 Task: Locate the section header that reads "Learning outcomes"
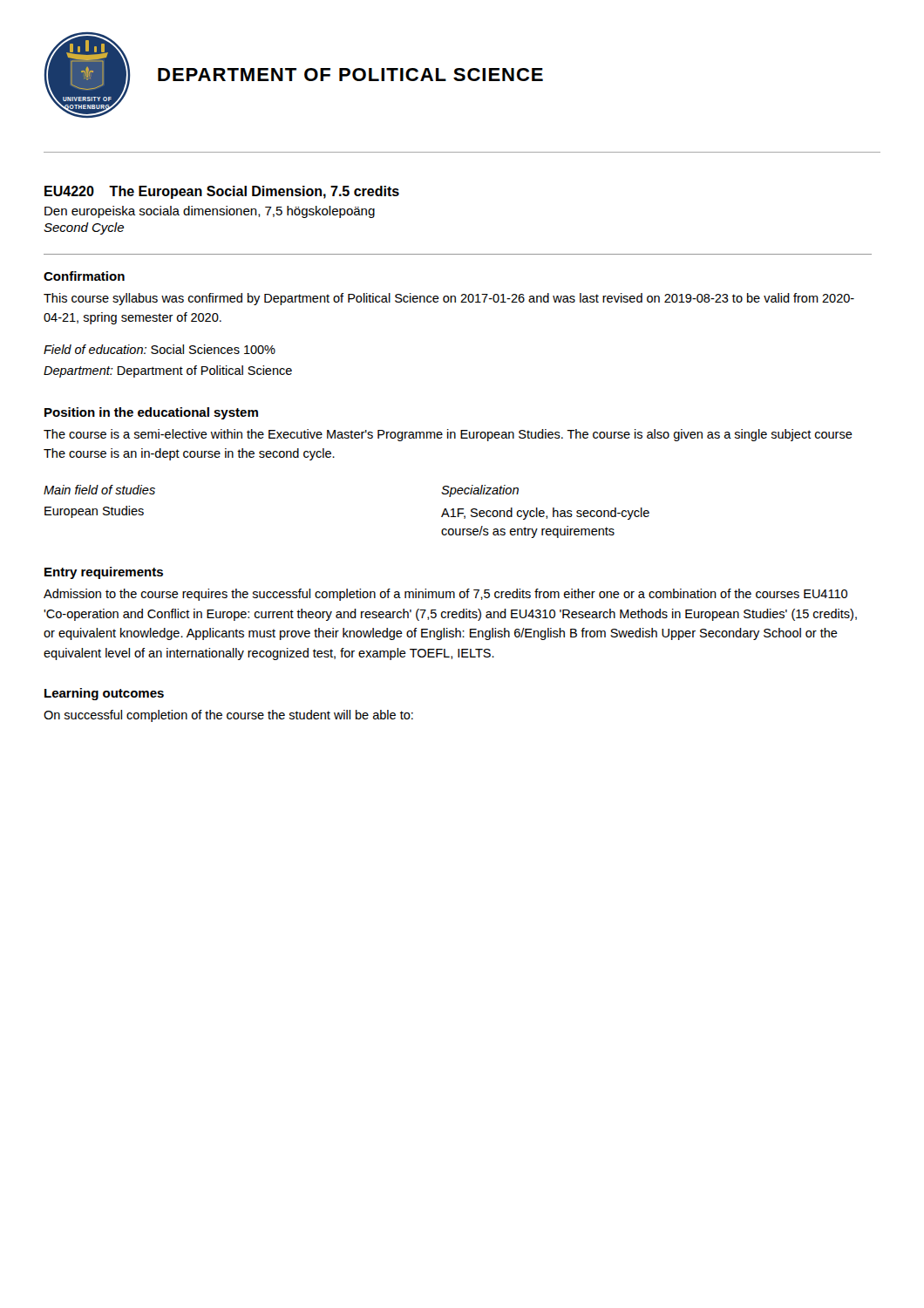(104, 693)
